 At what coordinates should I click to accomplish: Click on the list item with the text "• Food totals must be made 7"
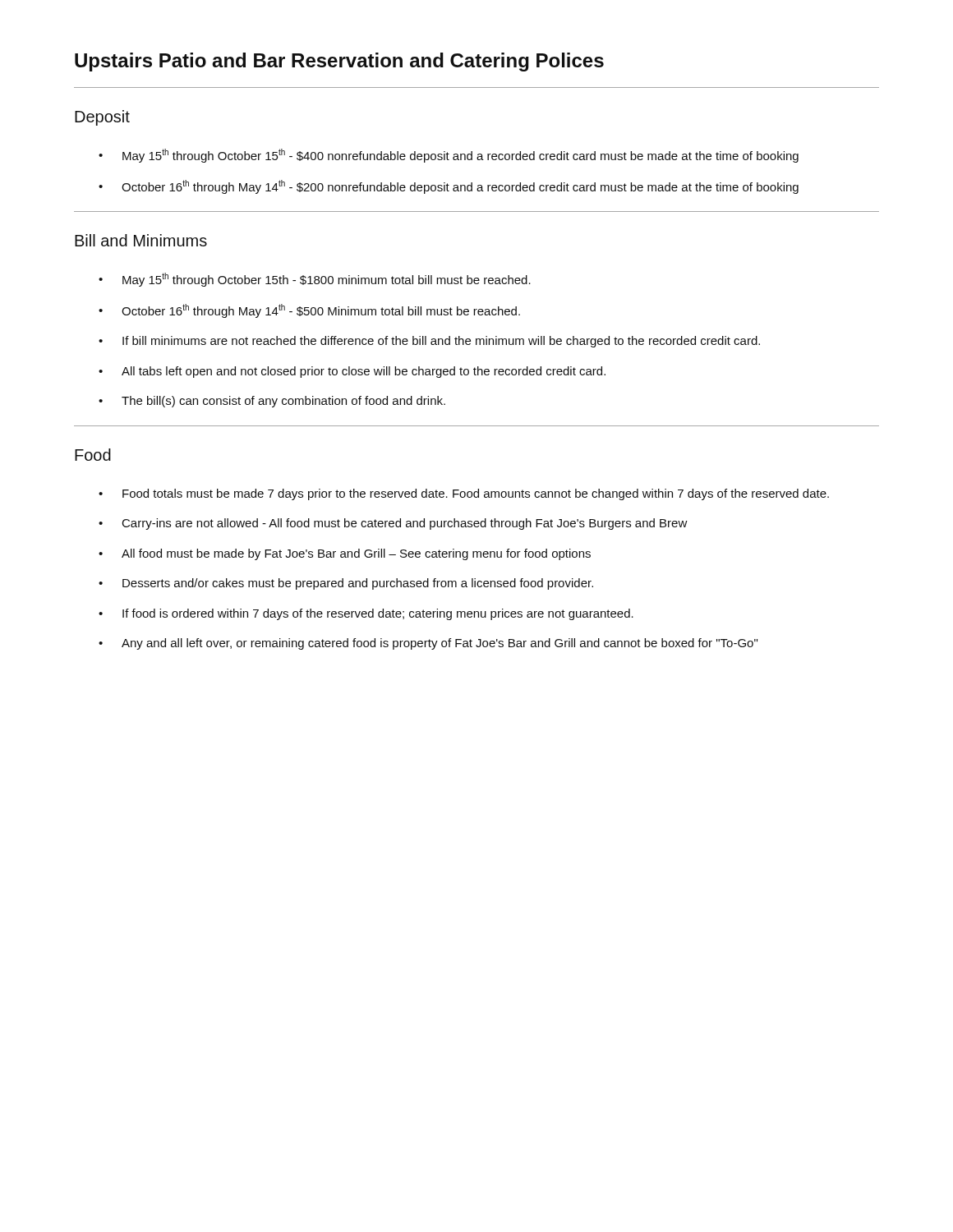(x=464, y=493)
